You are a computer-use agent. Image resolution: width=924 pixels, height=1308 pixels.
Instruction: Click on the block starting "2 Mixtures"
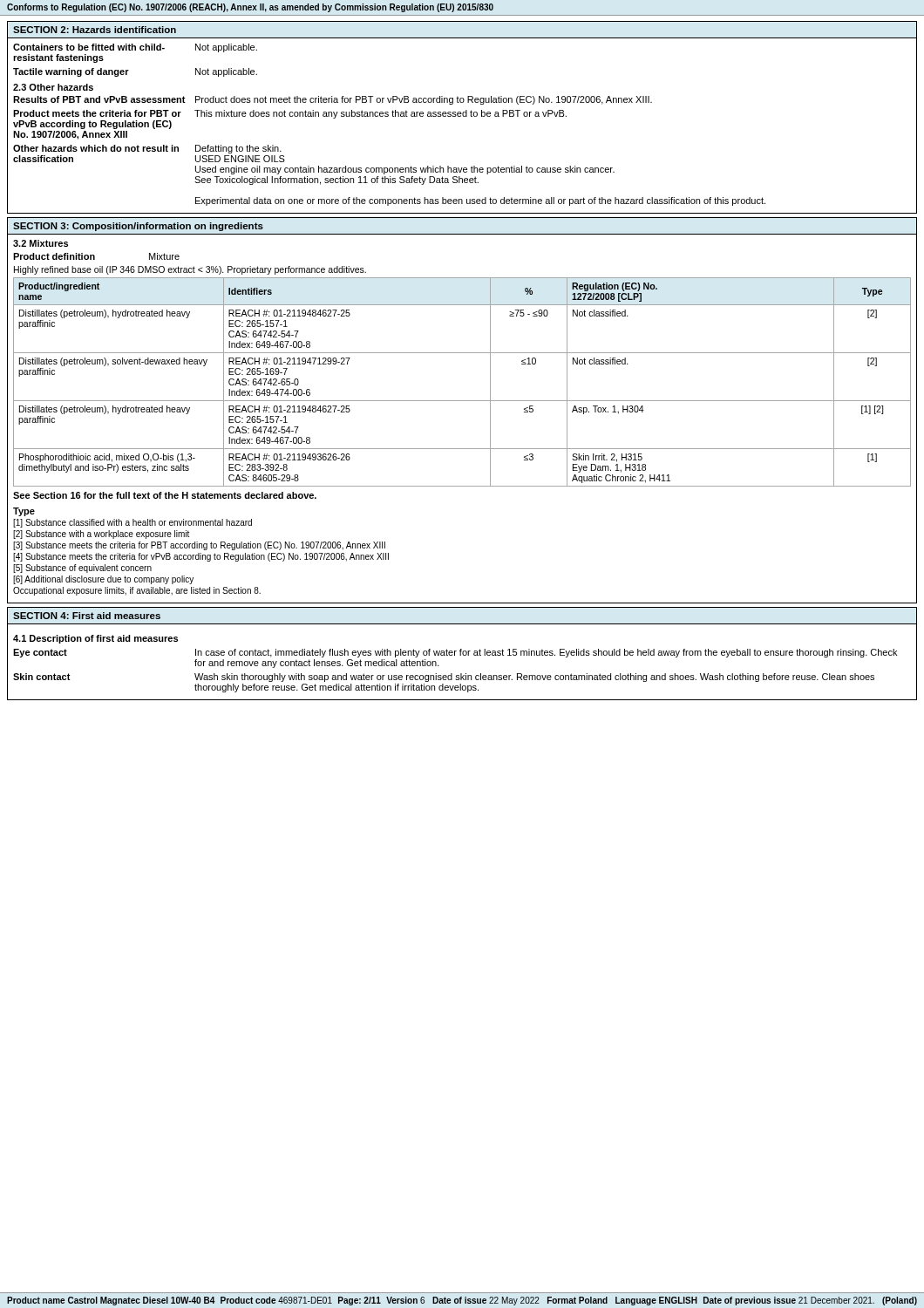tap(81, 243)
